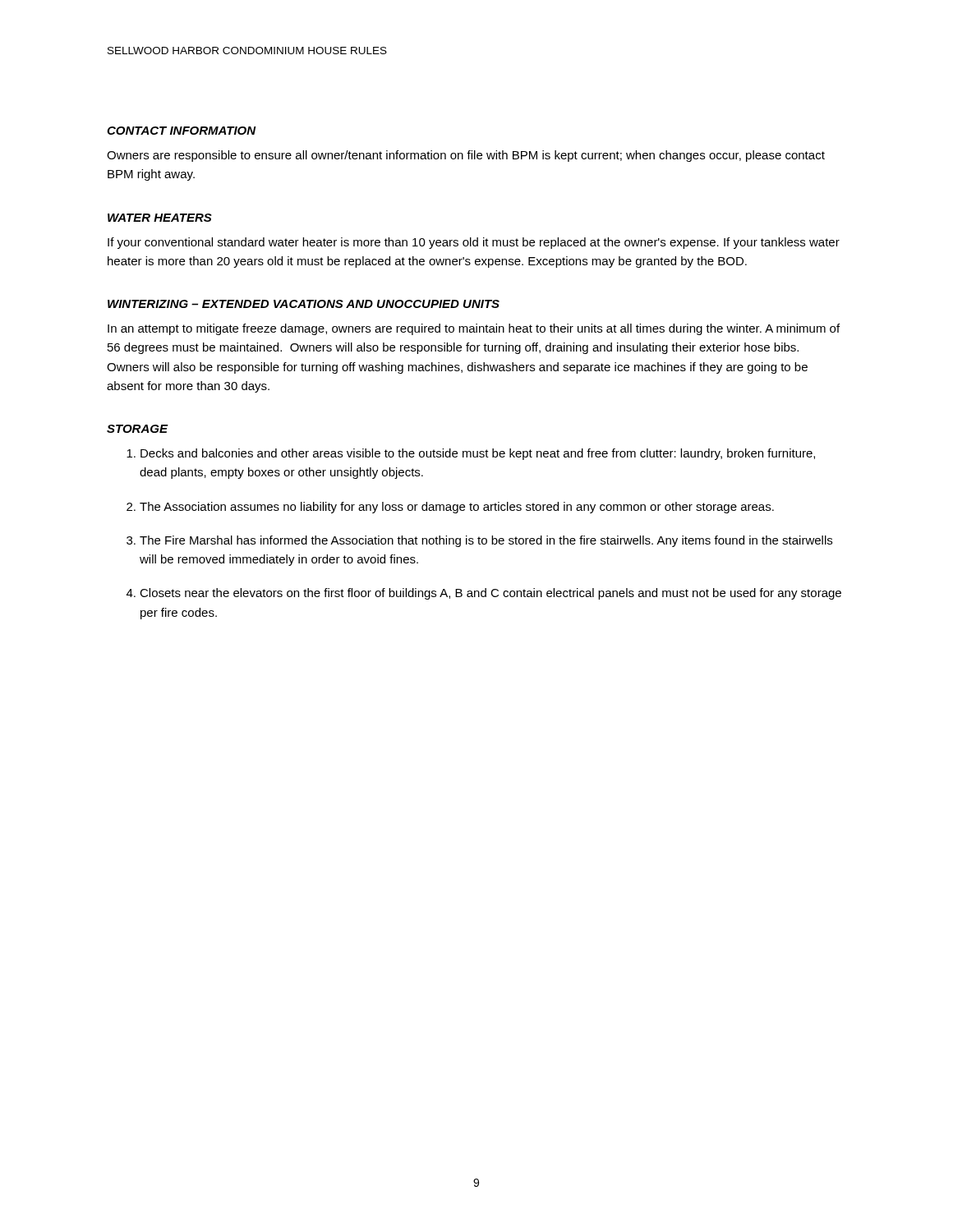Click where it says "WATER HEATERS"
Screen dimensions: 1232x953
pyautogui.click(x=159, y=217)
